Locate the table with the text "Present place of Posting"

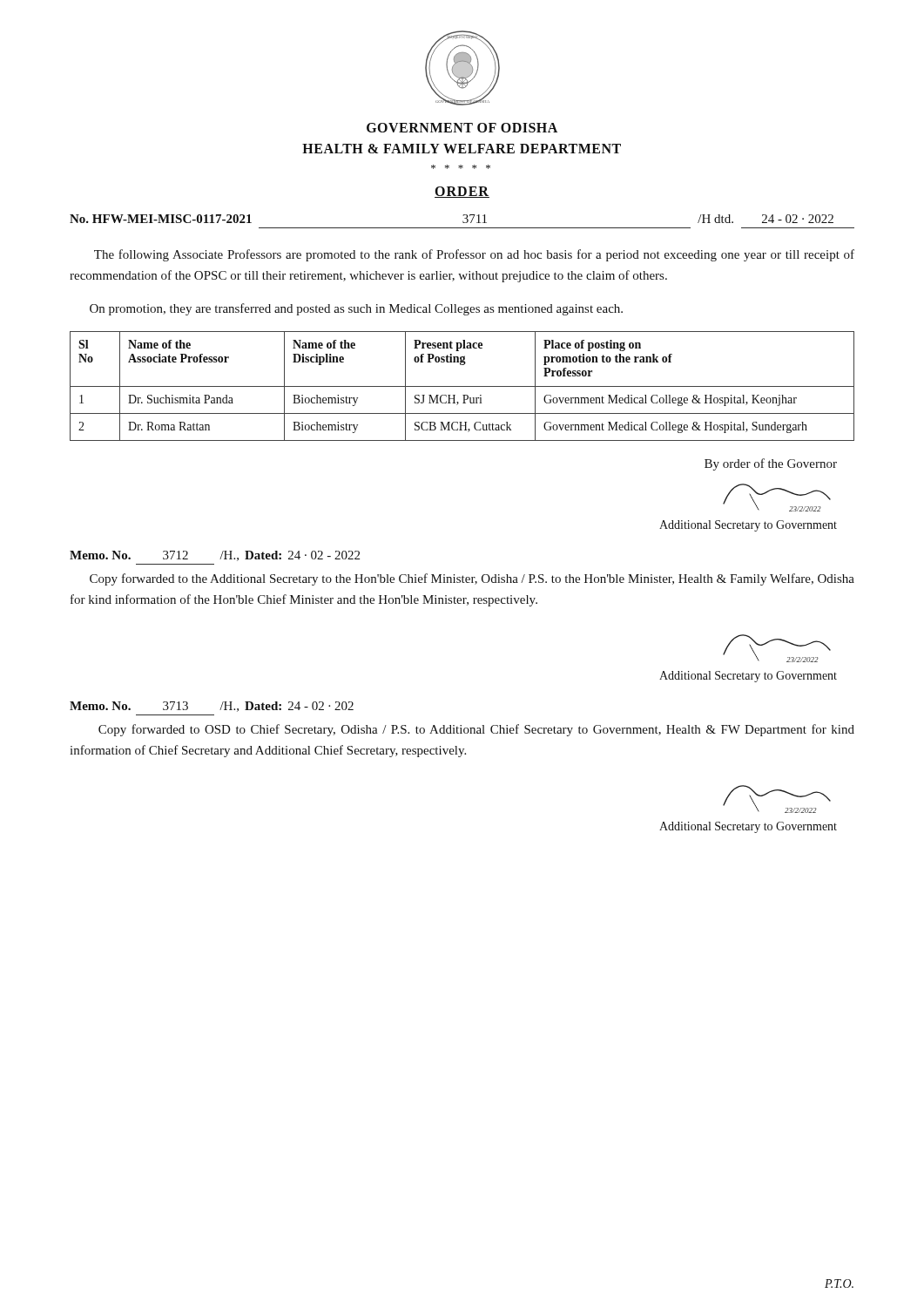point(462,386)
